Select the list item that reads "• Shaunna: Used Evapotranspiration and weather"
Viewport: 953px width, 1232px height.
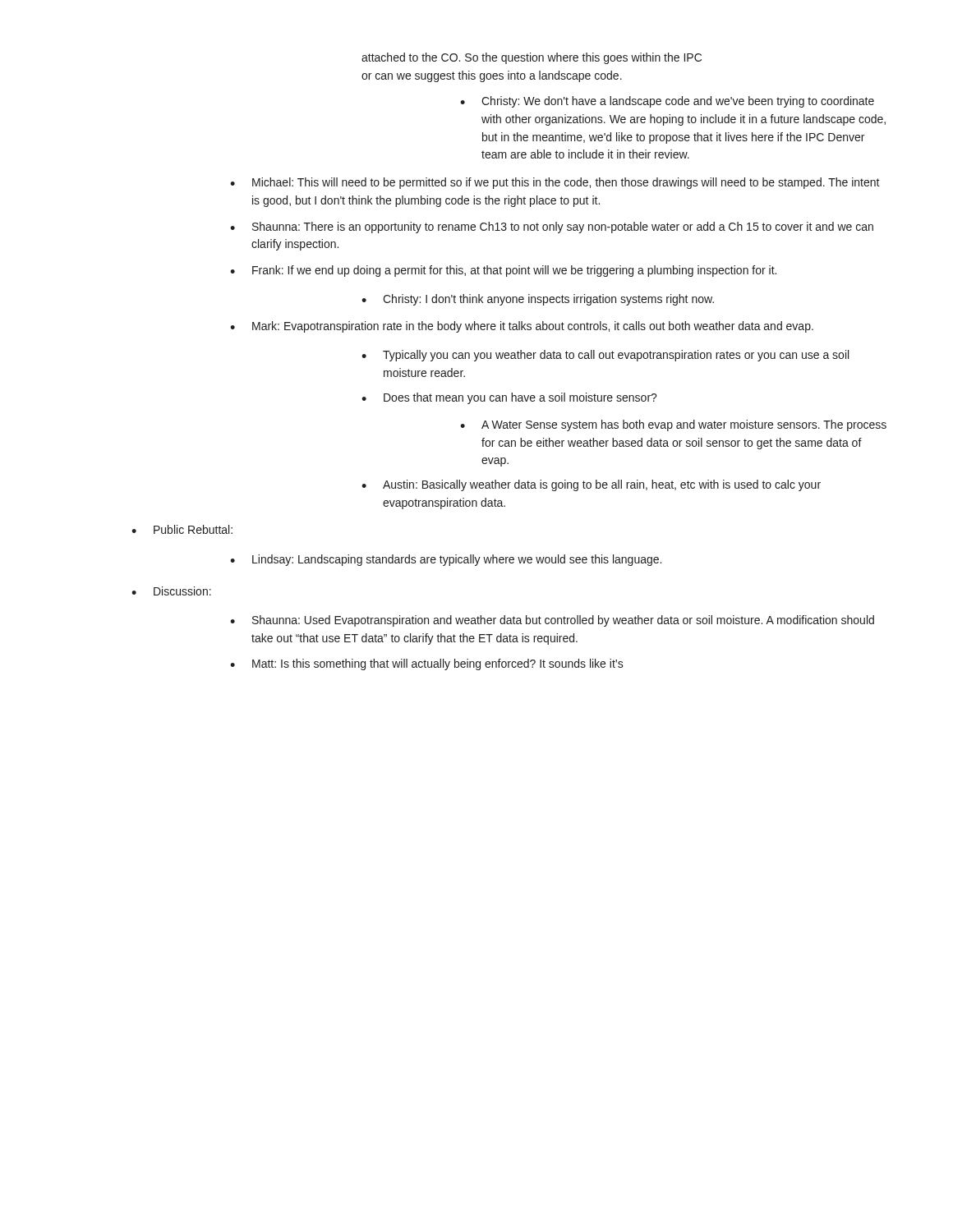[x=559, y=630]
